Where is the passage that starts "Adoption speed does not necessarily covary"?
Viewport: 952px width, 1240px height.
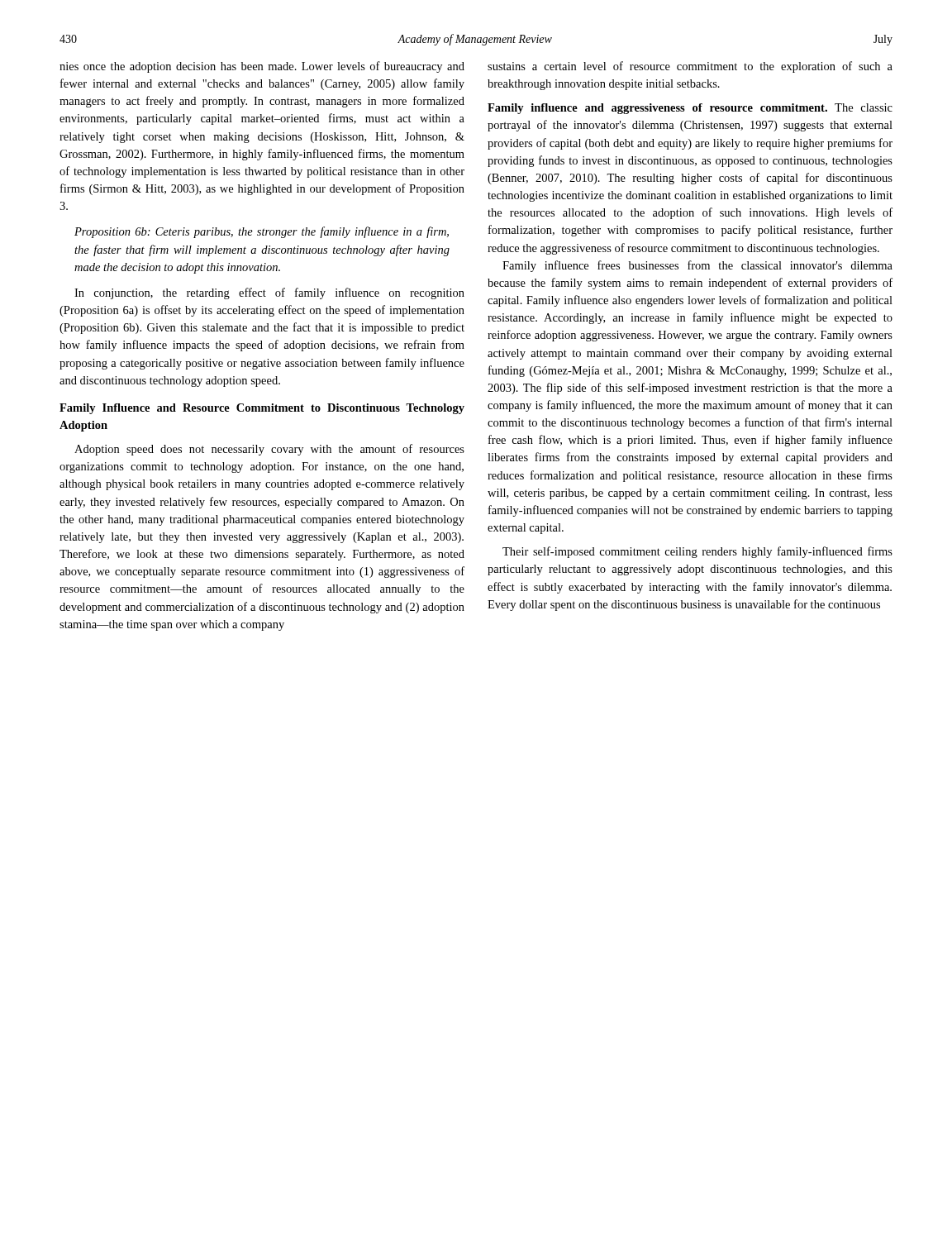[x=262, y=537]
